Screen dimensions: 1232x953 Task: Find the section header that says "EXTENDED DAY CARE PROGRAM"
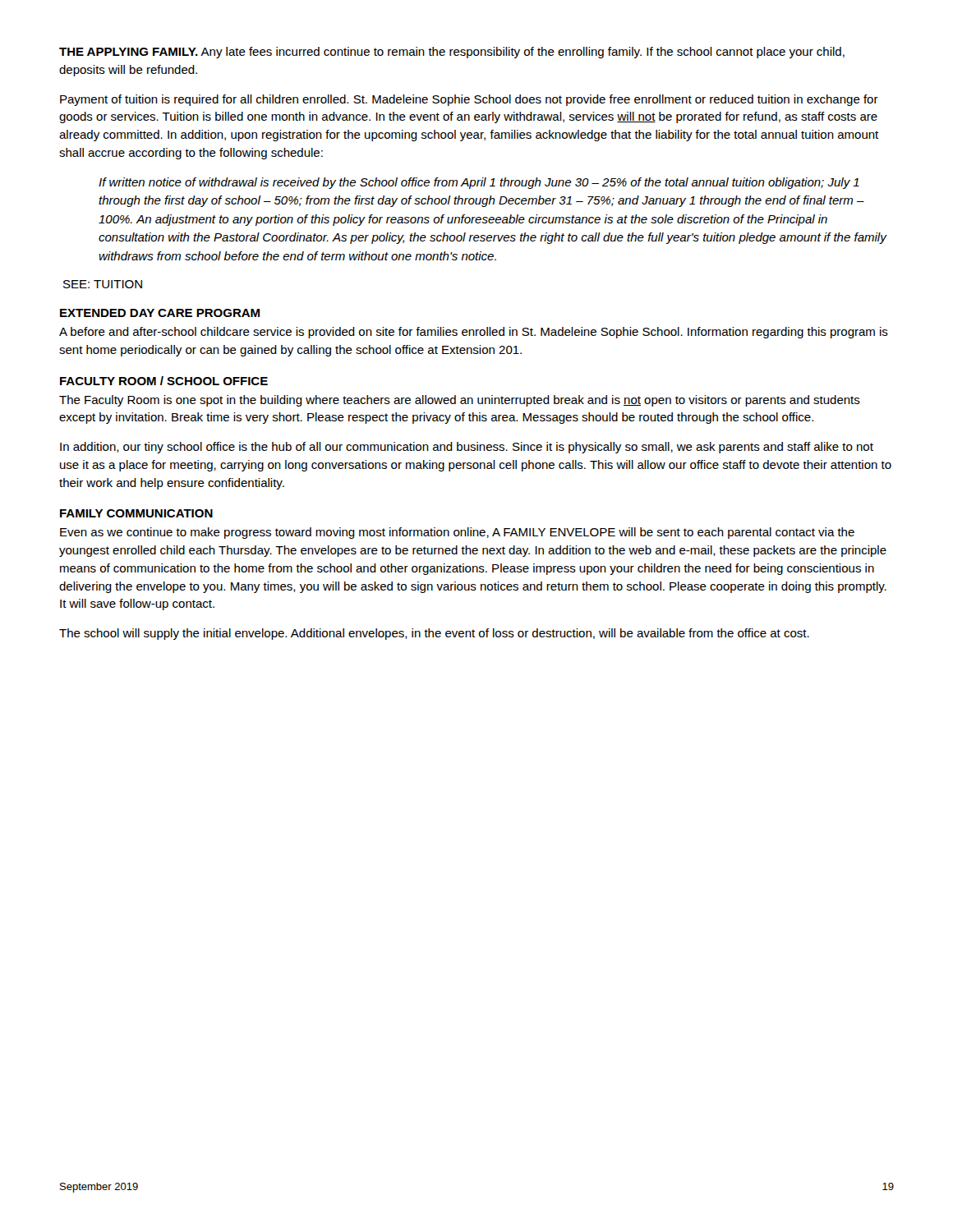(160, 312)
